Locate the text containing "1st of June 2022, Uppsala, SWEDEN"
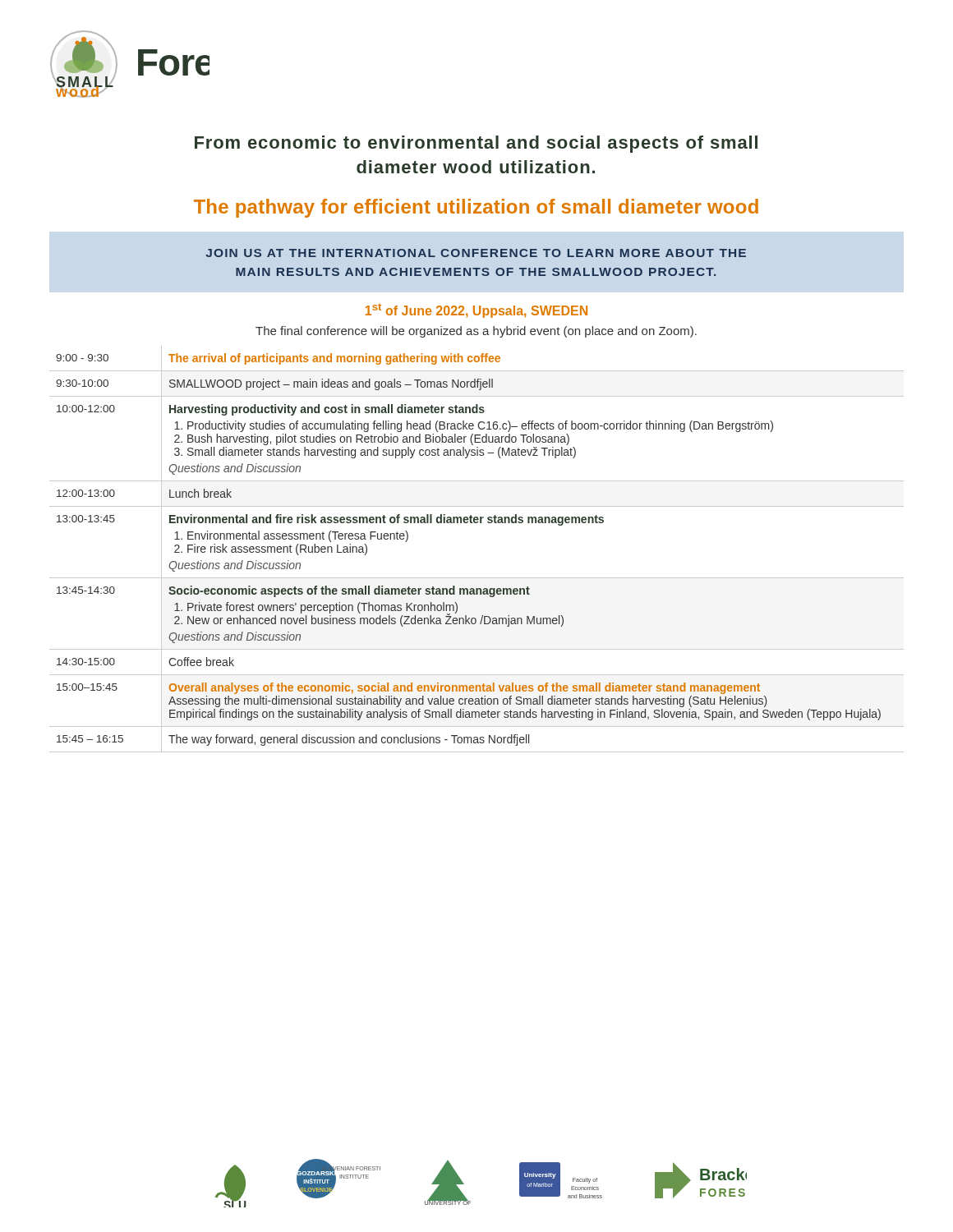This screenshot has width=953, height=1232. (476, 309)
